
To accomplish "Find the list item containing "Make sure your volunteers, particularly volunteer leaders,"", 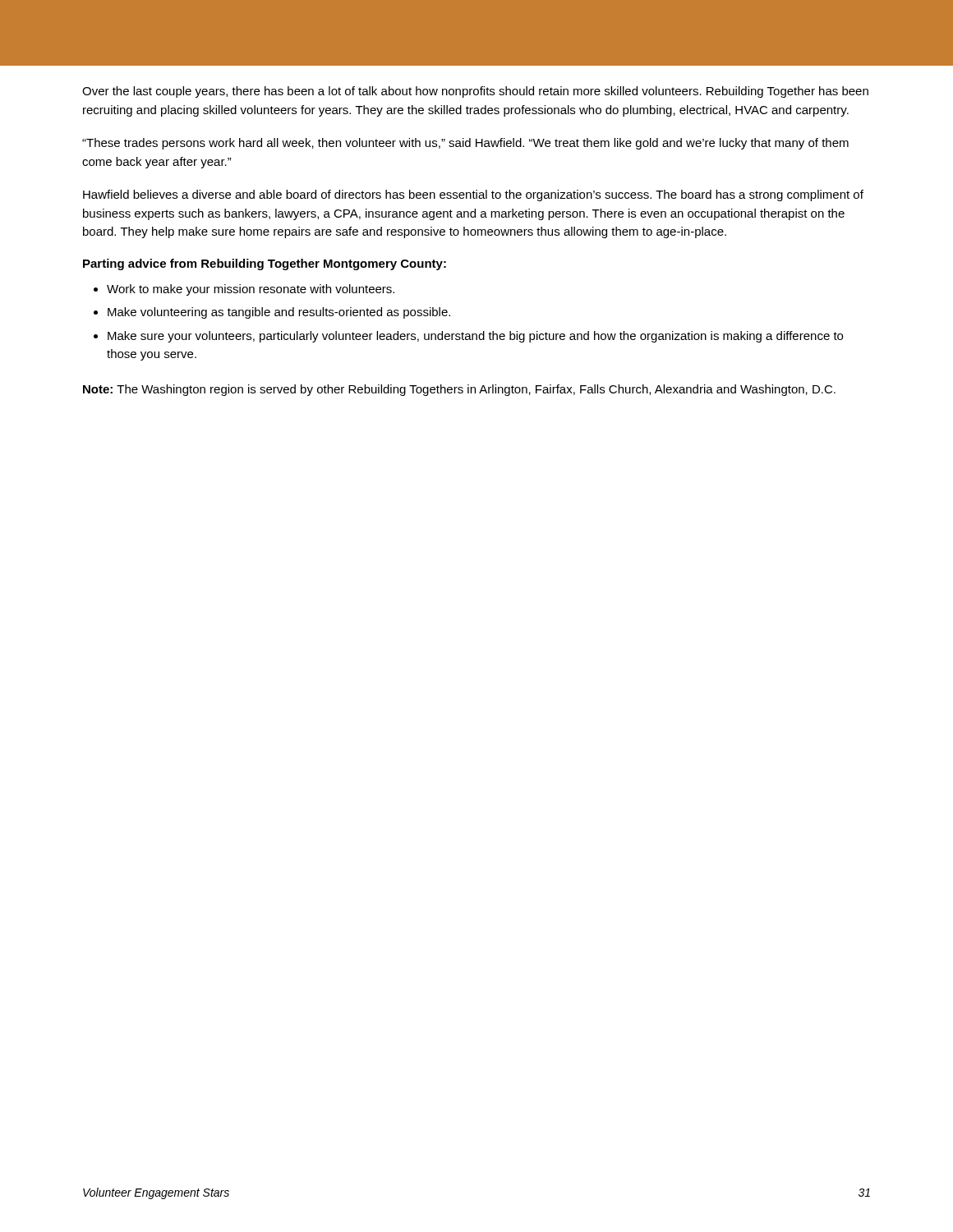I will (x=475, y=344).
